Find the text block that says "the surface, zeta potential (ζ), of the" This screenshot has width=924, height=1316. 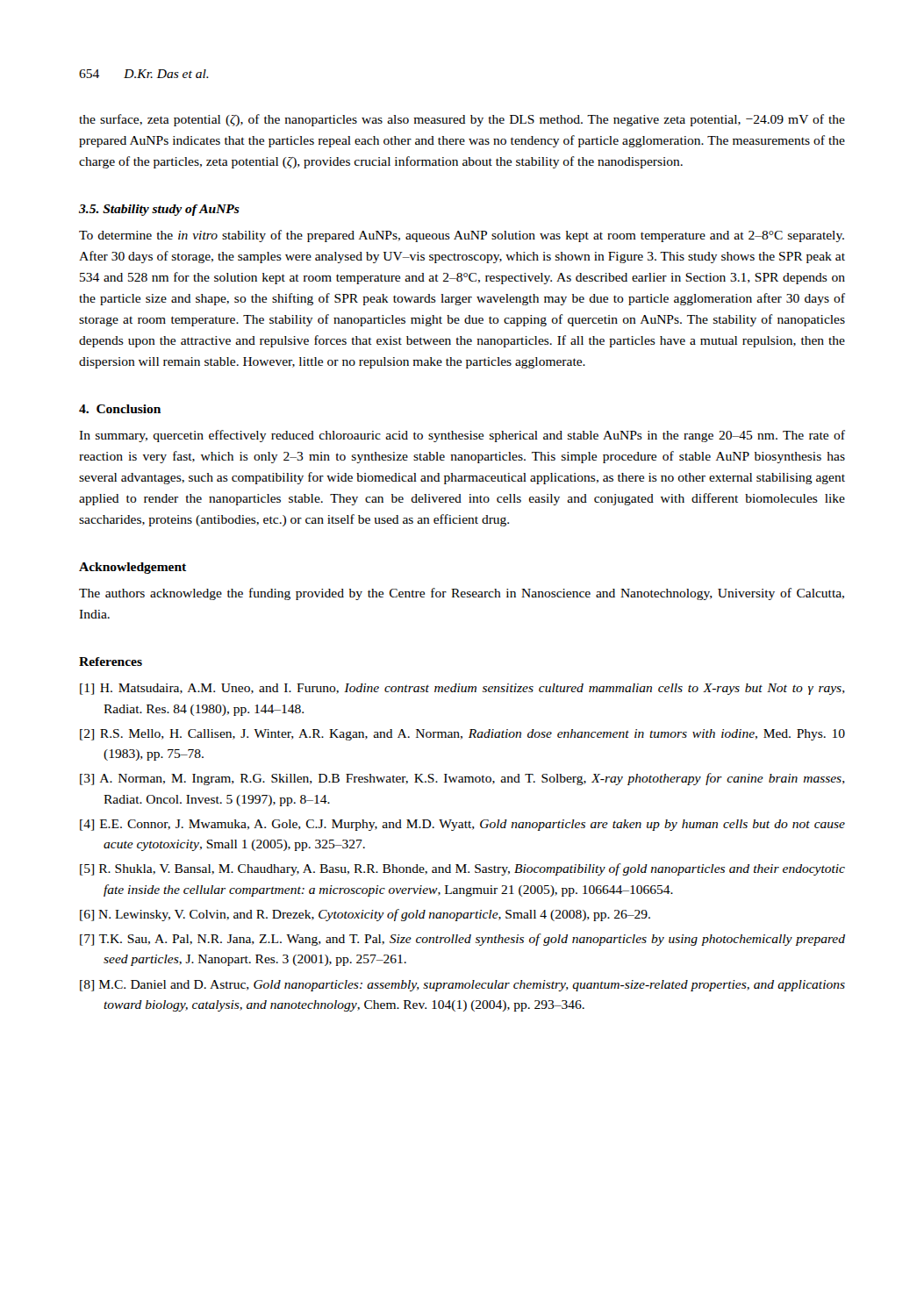click(462, 140)
